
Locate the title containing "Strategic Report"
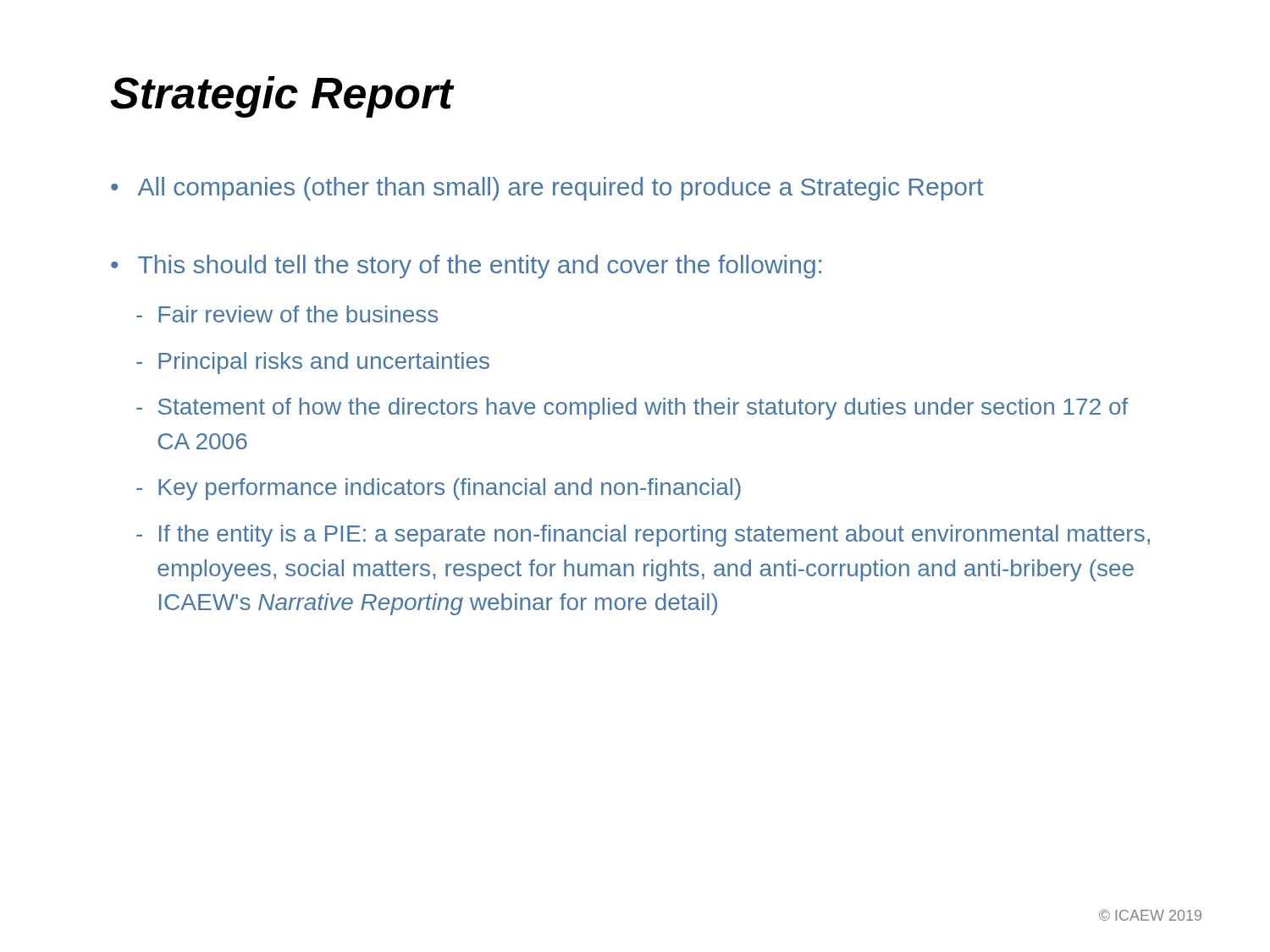[281, 93]
